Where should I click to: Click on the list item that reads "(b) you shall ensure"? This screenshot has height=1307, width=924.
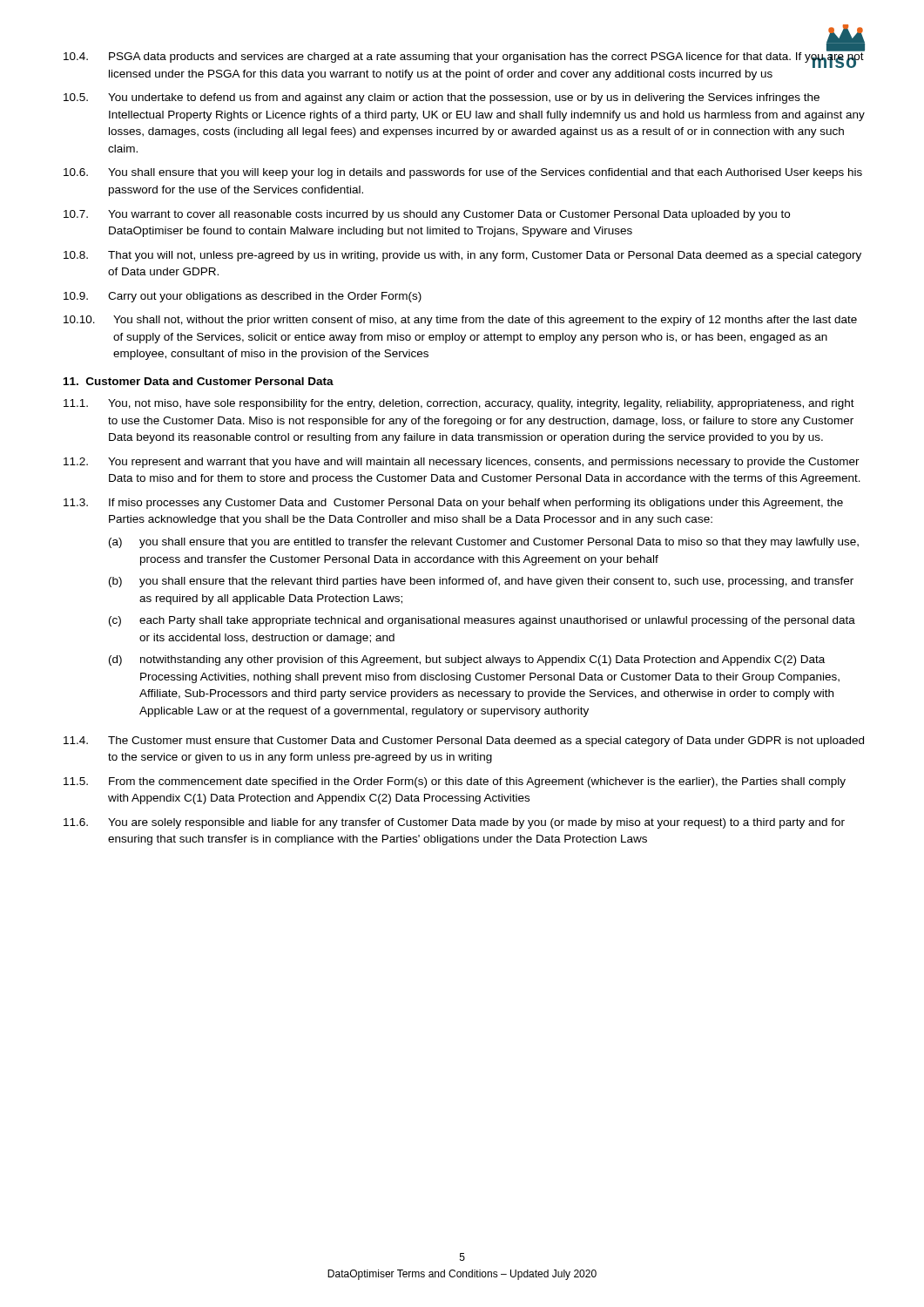click(486, 590)
